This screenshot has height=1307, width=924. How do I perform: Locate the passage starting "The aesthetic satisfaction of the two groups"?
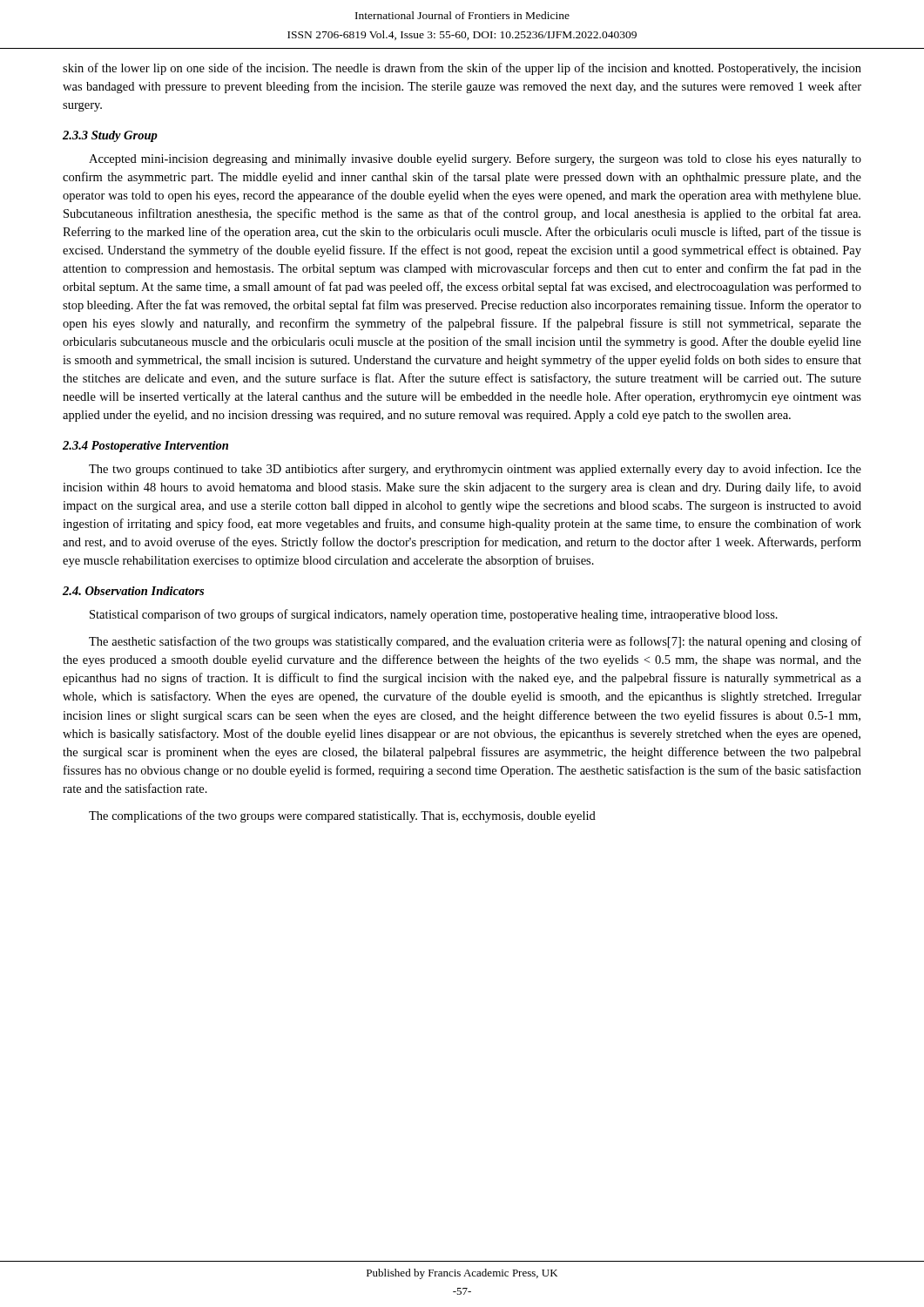point(462,715)
